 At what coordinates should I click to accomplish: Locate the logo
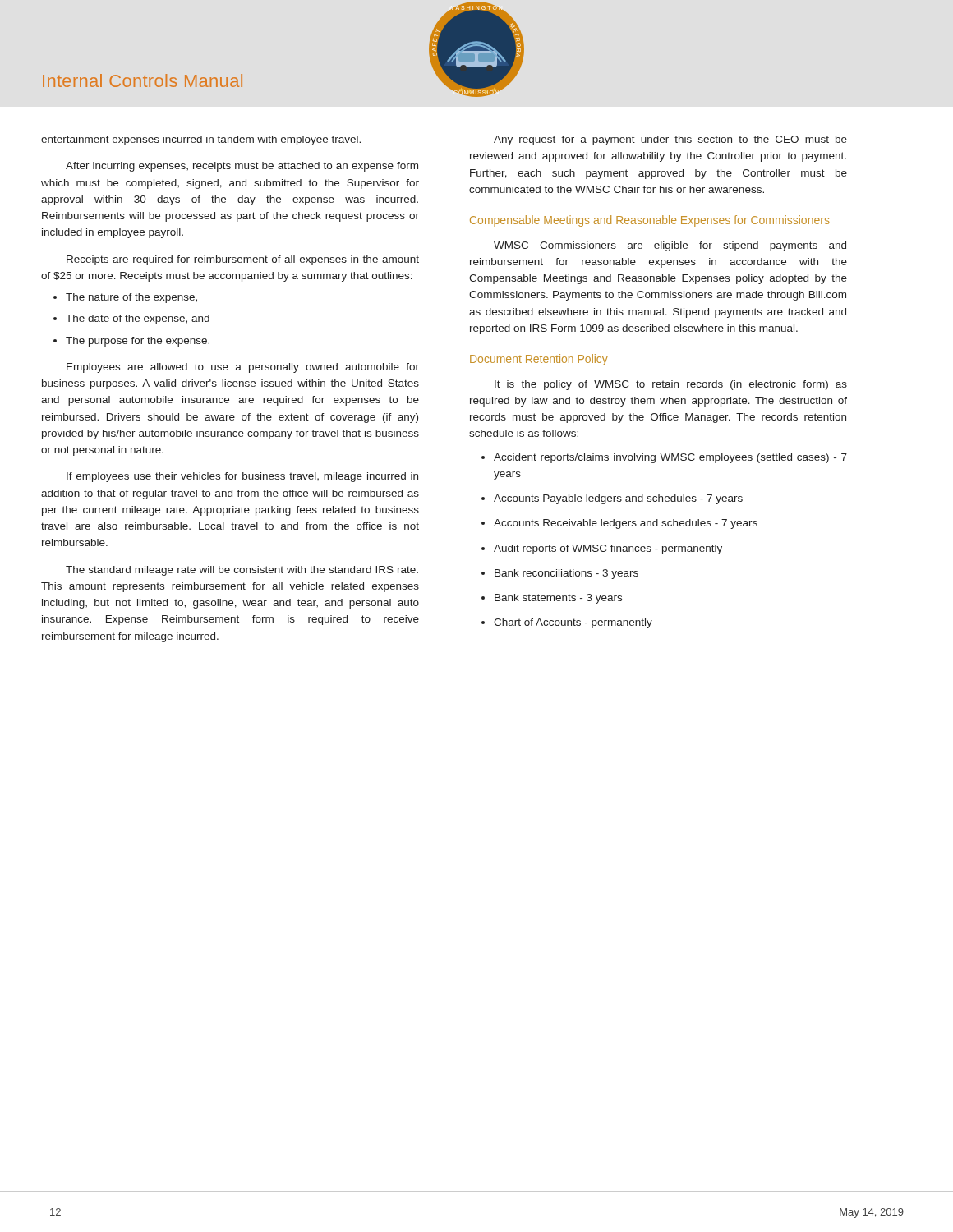(476, 53)
